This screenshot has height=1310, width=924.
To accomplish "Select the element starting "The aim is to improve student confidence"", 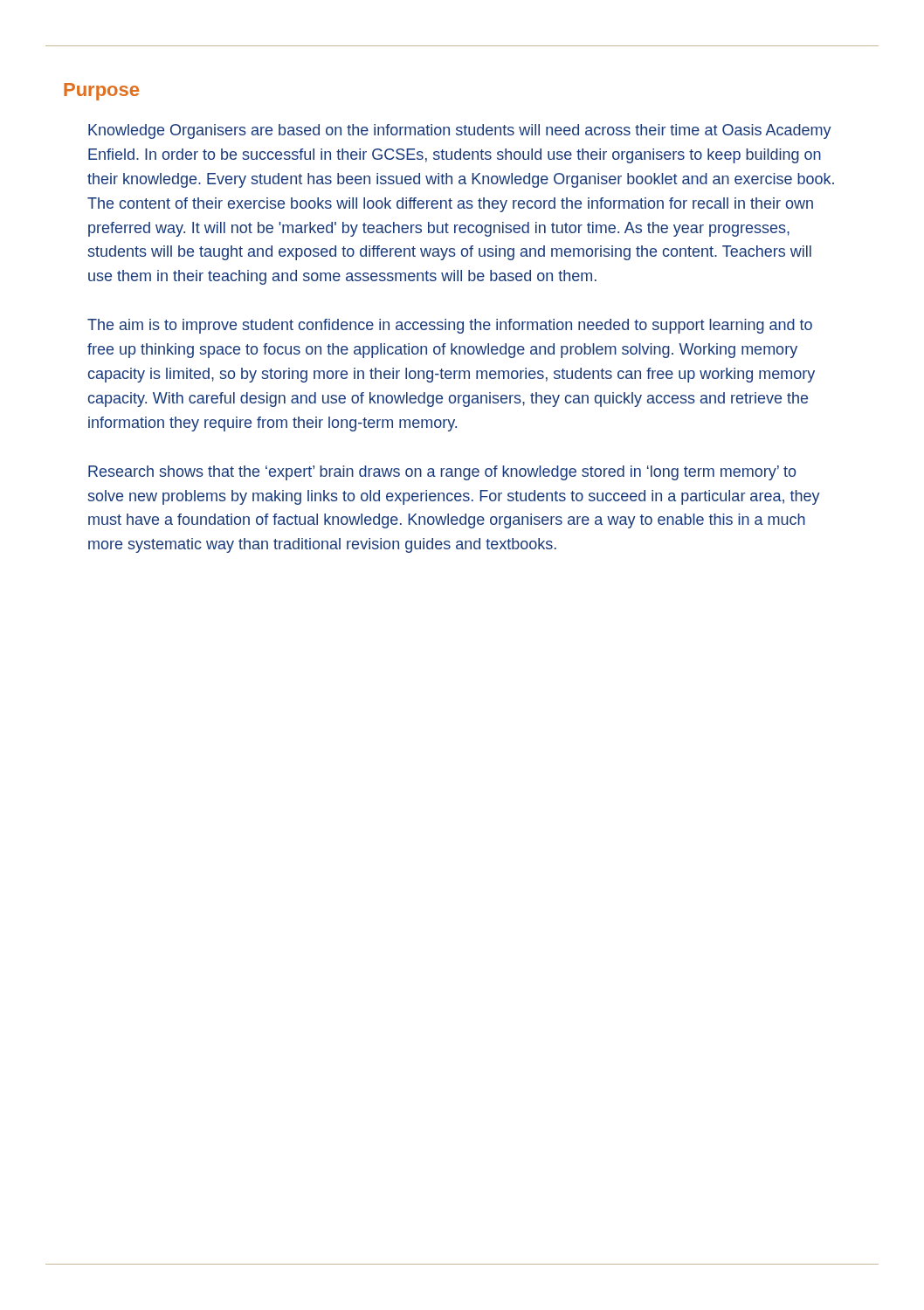I will [451, 374].
